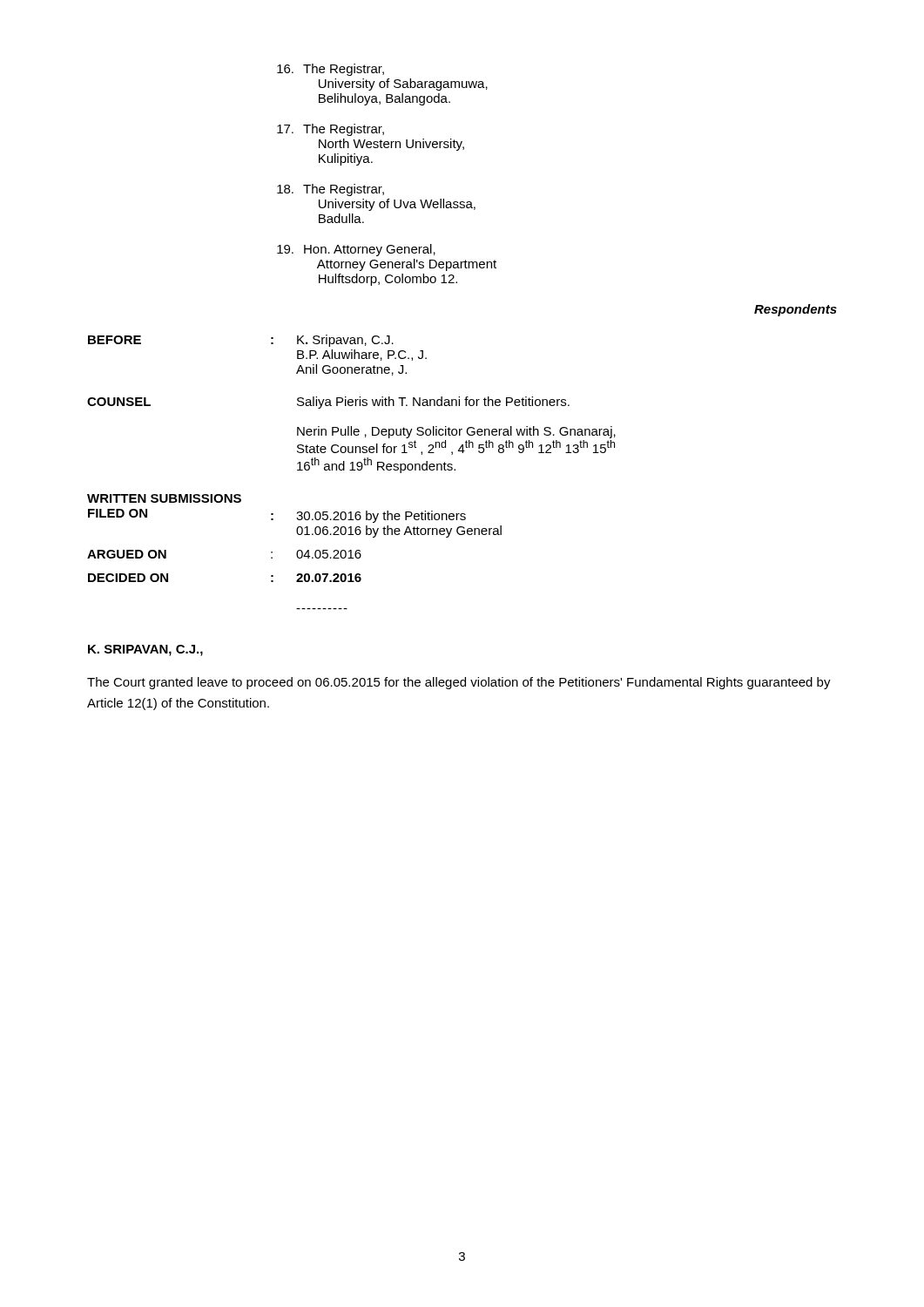Select the text block that reads "BEFORE : K. Sripavan, C.J. B.P. Aluwihare, P.C.,"
The height and width of the screenshot is (1307, 924).
pyautogui.click(x=114, y=340)
